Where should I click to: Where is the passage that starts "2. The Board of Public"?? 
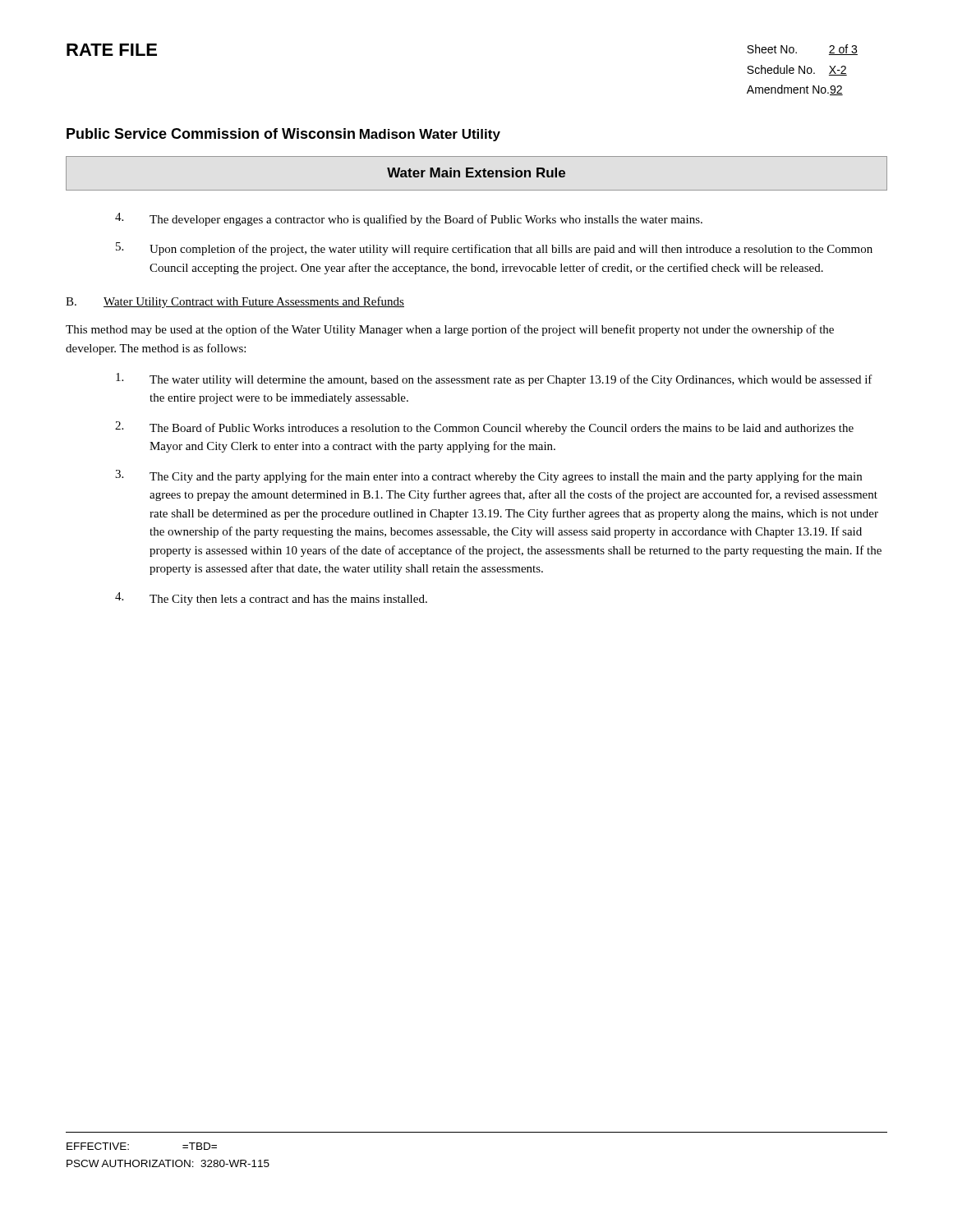[501, 437]
